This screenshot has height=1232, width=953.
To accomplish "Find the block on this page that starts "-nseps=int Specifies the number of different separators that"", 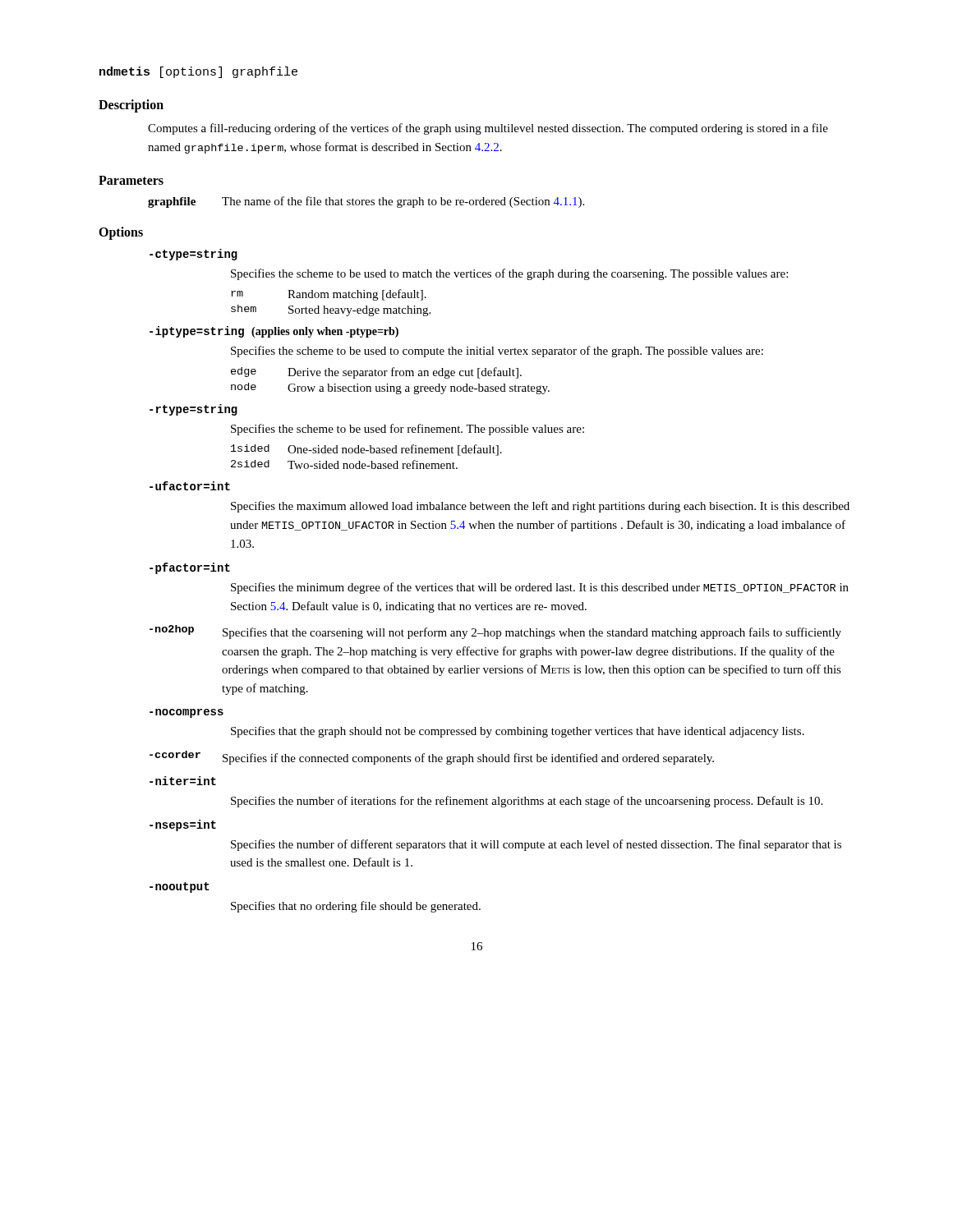I will [x=501, y=845].
